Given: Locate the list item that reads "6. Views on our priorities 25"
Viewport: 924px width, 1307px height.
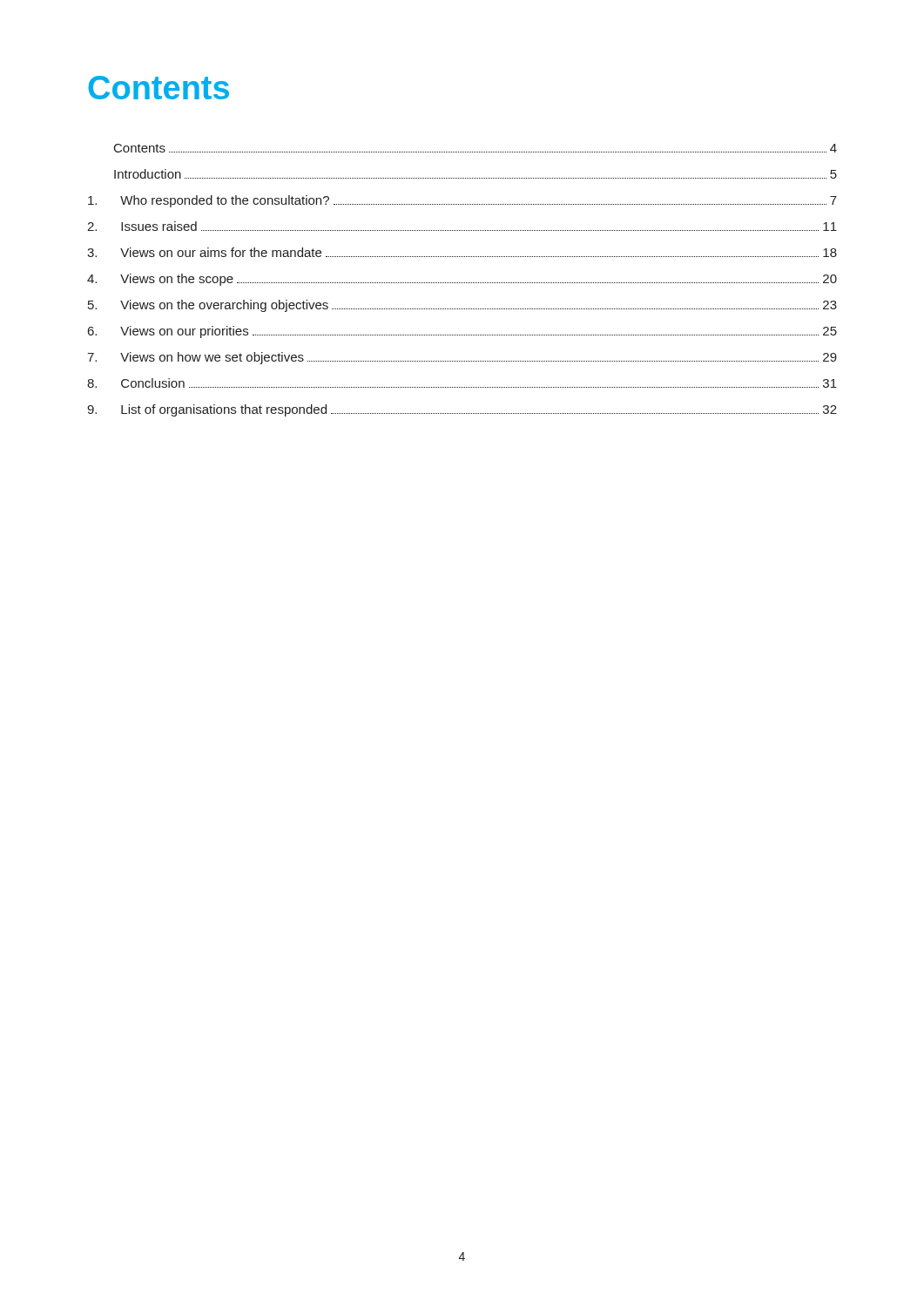Looking at the screenshot, I should tap(462, 331).
